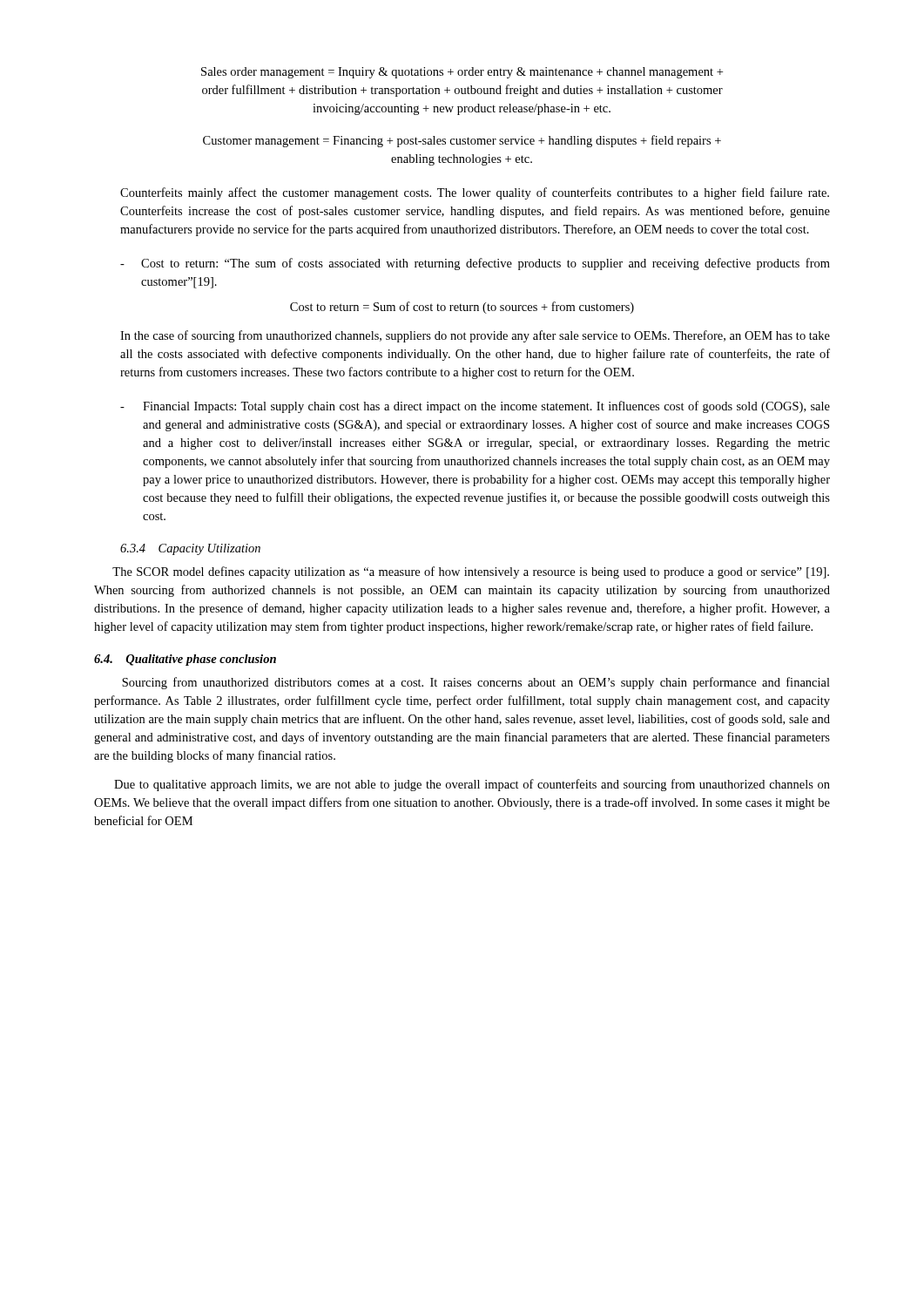Find the element starting "Counterfeits mainly affect the customer management costs. The"

coord(475,211)
